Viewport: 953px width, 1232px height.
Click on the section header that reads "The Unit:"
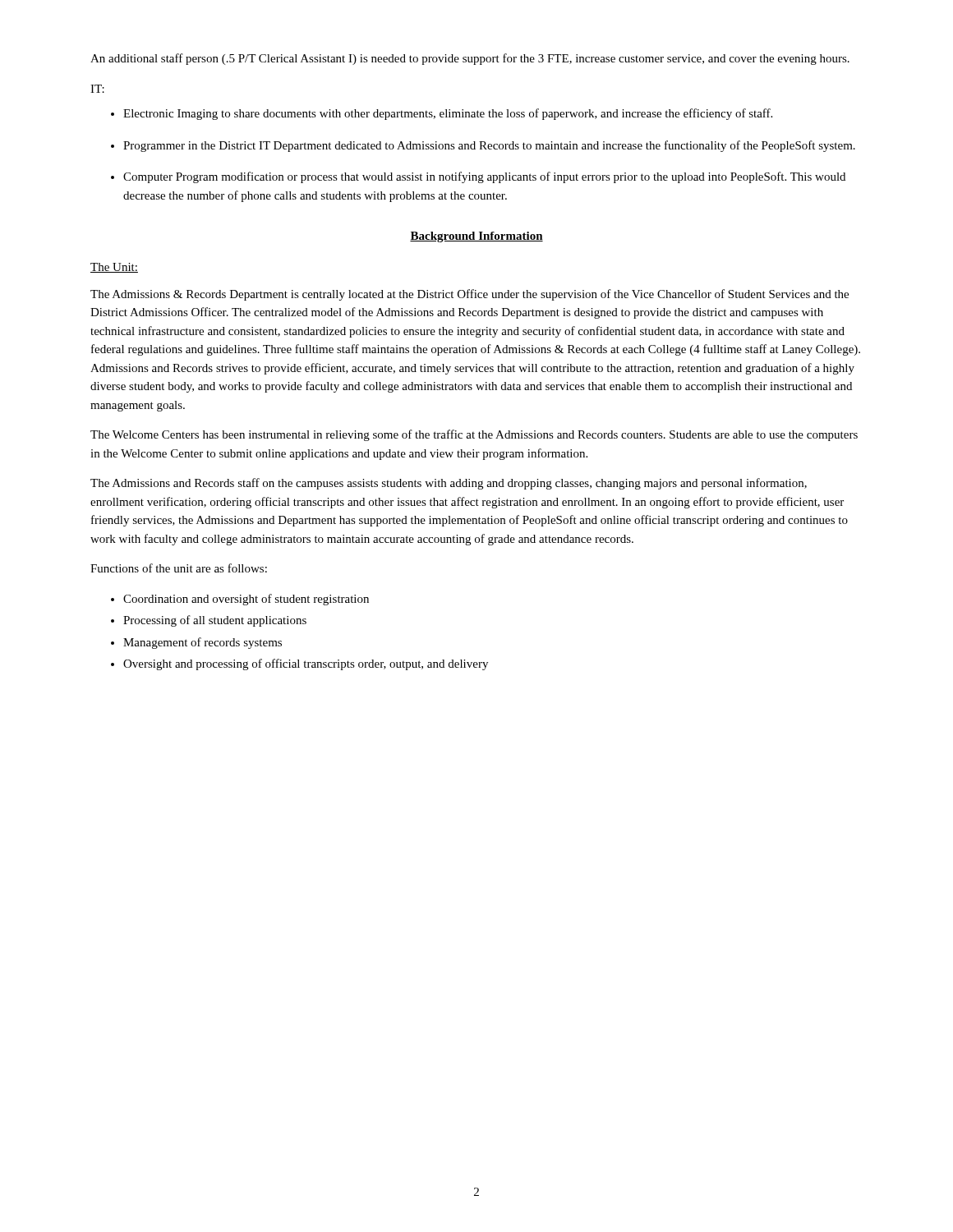[114, 267]
